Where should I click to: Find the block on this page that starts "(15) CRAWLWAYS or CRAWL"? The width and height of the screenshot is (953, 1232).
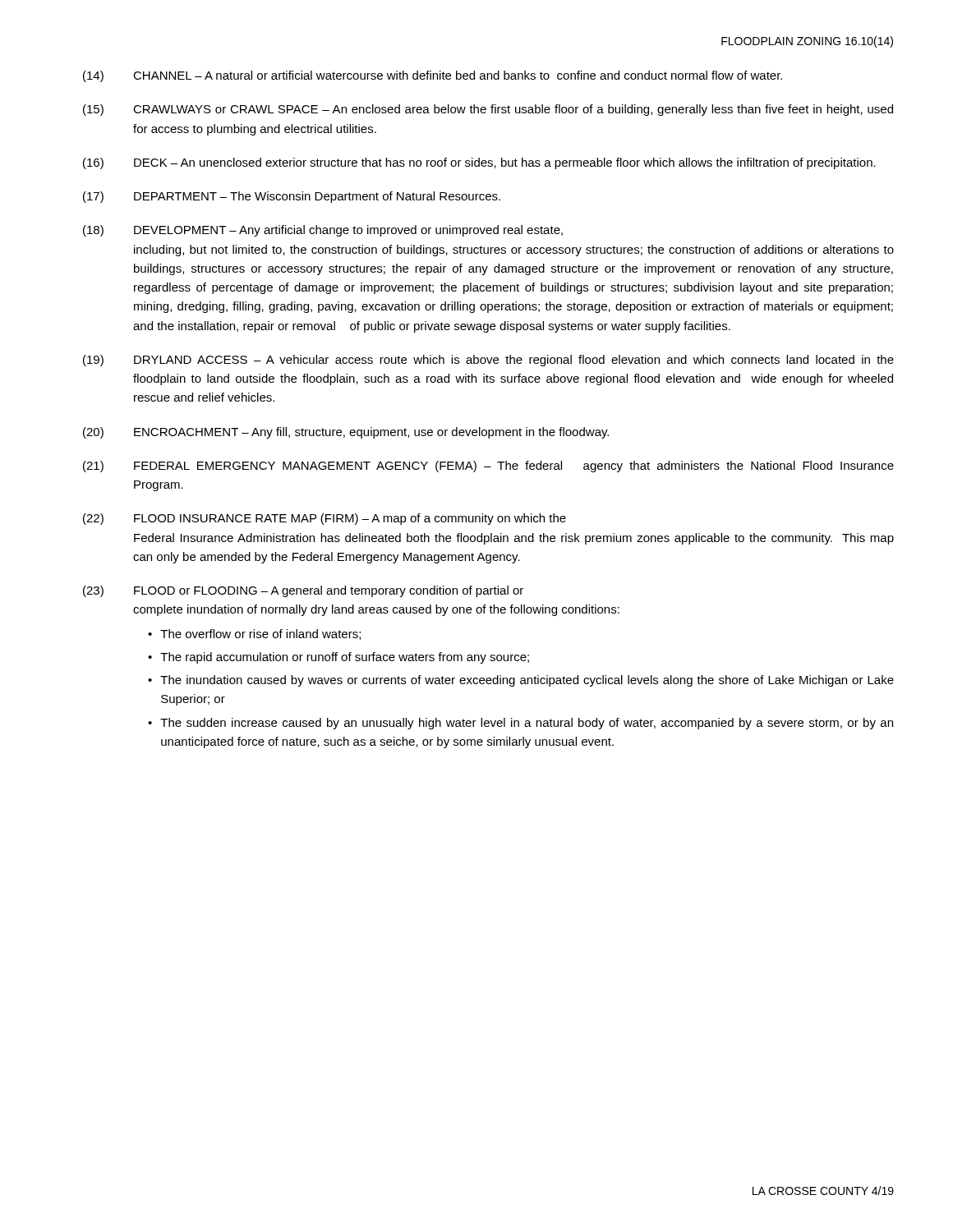coord(488,119)
